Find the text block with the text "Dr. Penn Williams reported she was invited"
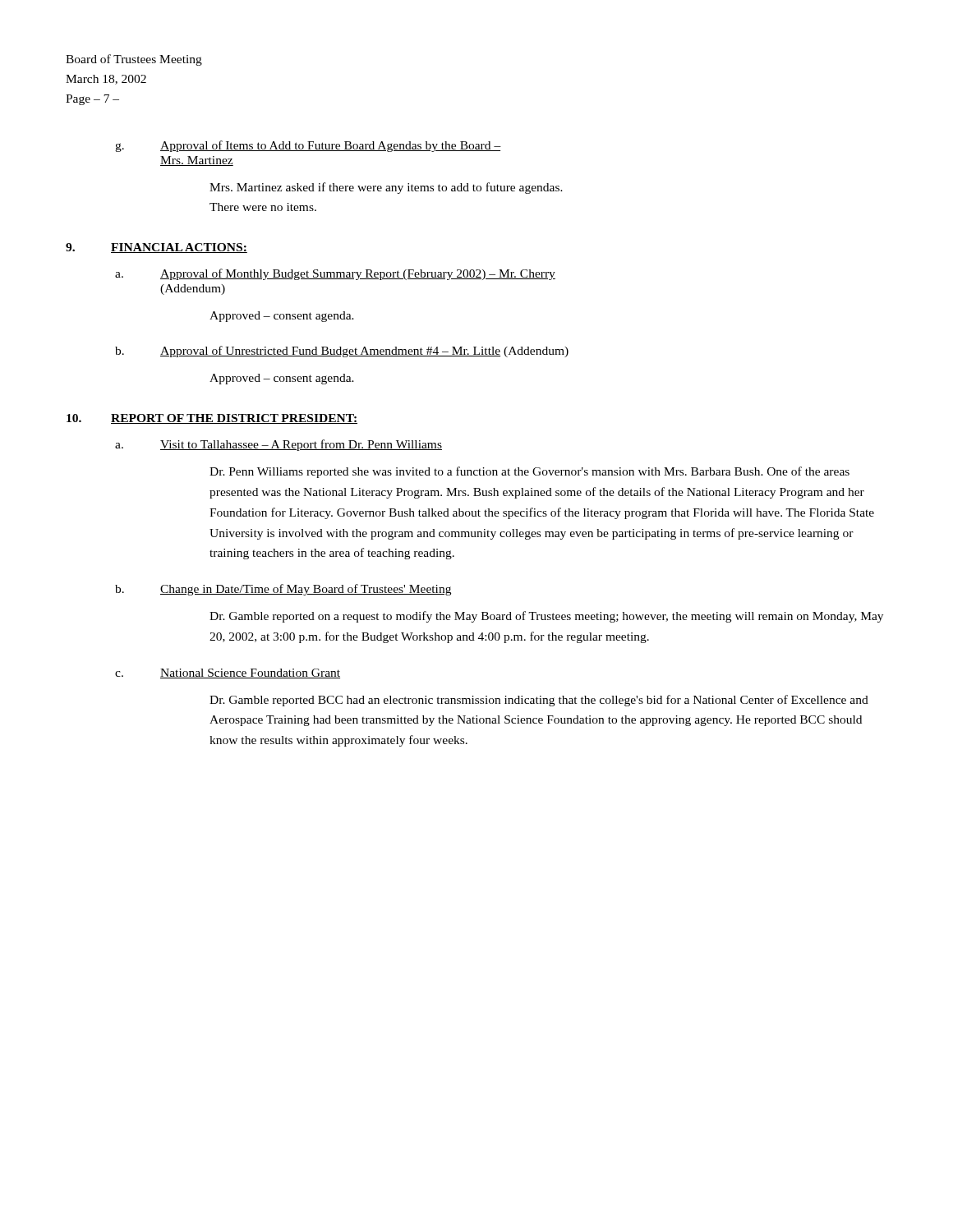The width and height of the screenshot is (953, 1232). pos(542,512)
